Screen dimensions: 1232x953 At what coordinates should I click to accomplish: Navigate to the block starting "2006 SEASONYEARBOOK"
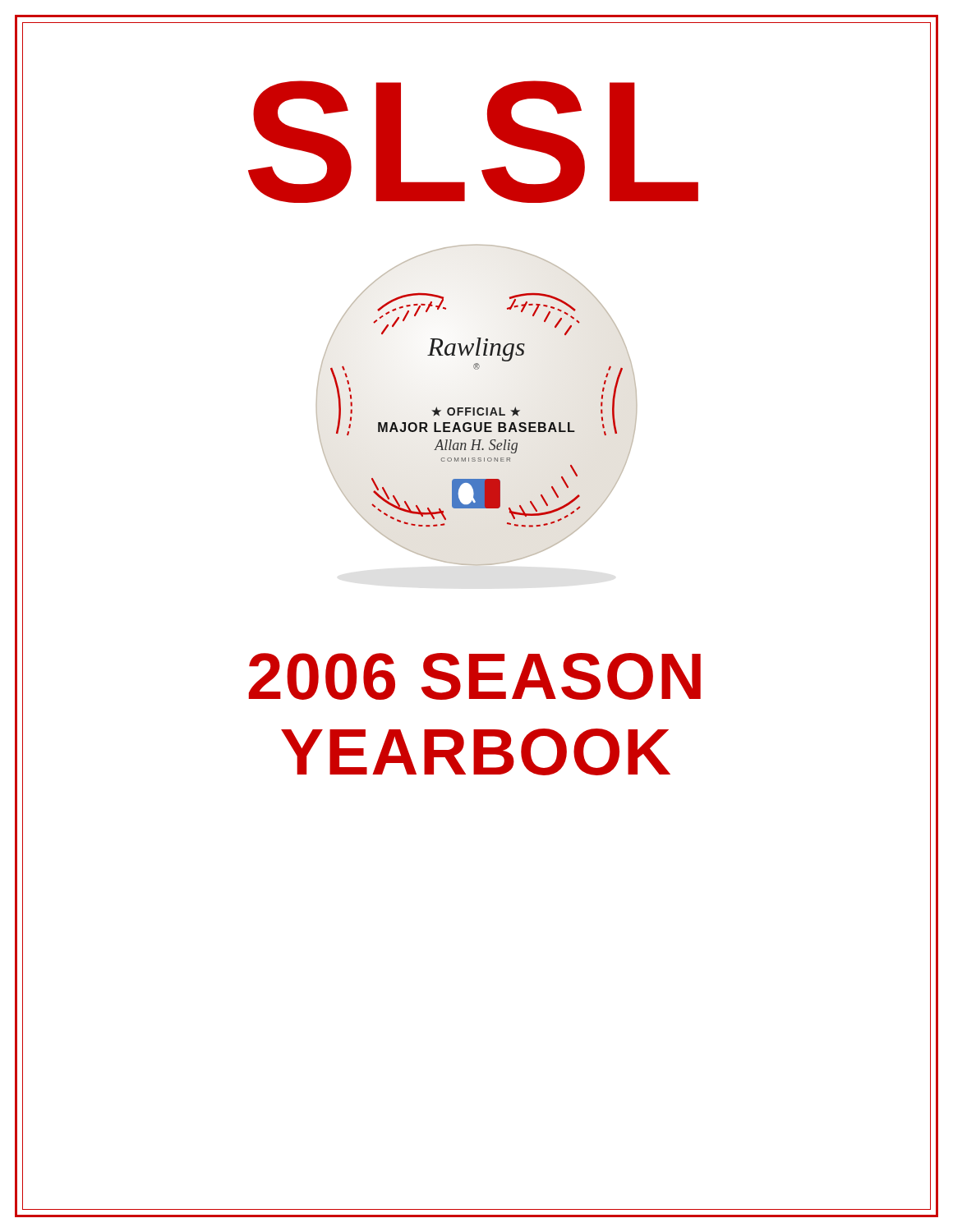[476, 714]
